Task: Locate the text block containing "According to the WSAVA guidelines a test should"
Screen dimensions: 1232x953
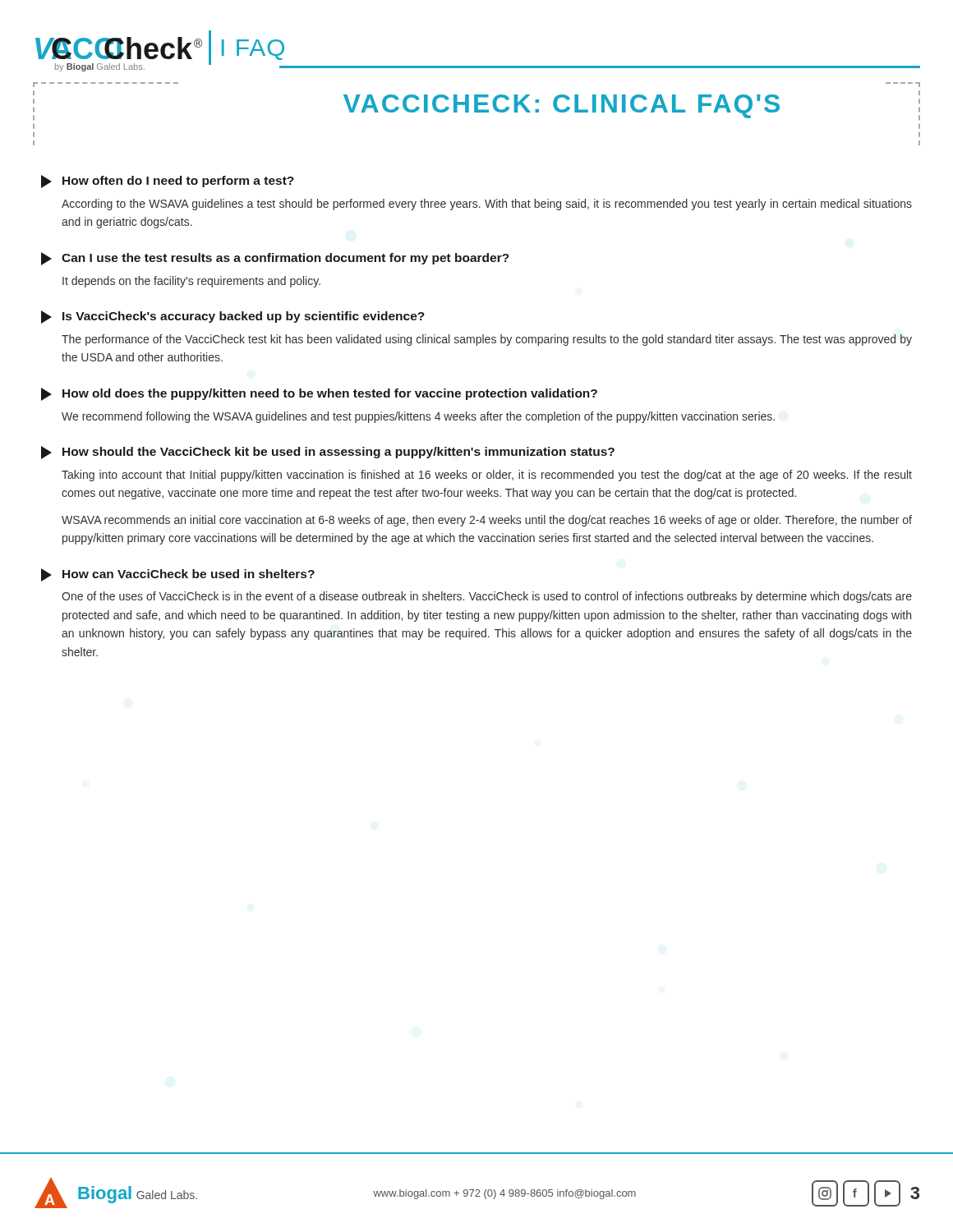Action: pyautogui.click(x=487, y=213)
